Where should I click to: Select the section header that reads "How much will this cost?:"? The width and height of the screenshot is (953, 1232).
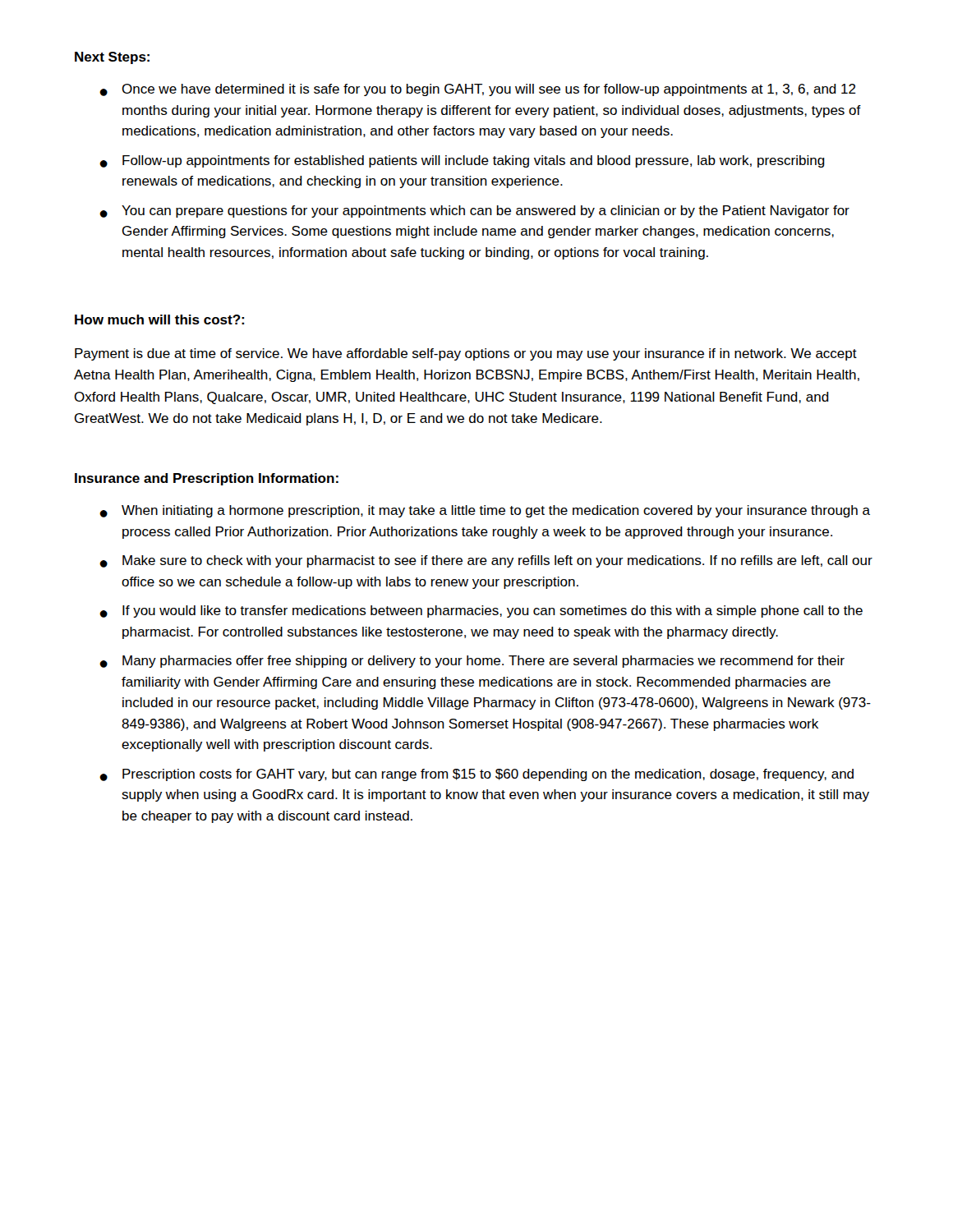(160, 320)
